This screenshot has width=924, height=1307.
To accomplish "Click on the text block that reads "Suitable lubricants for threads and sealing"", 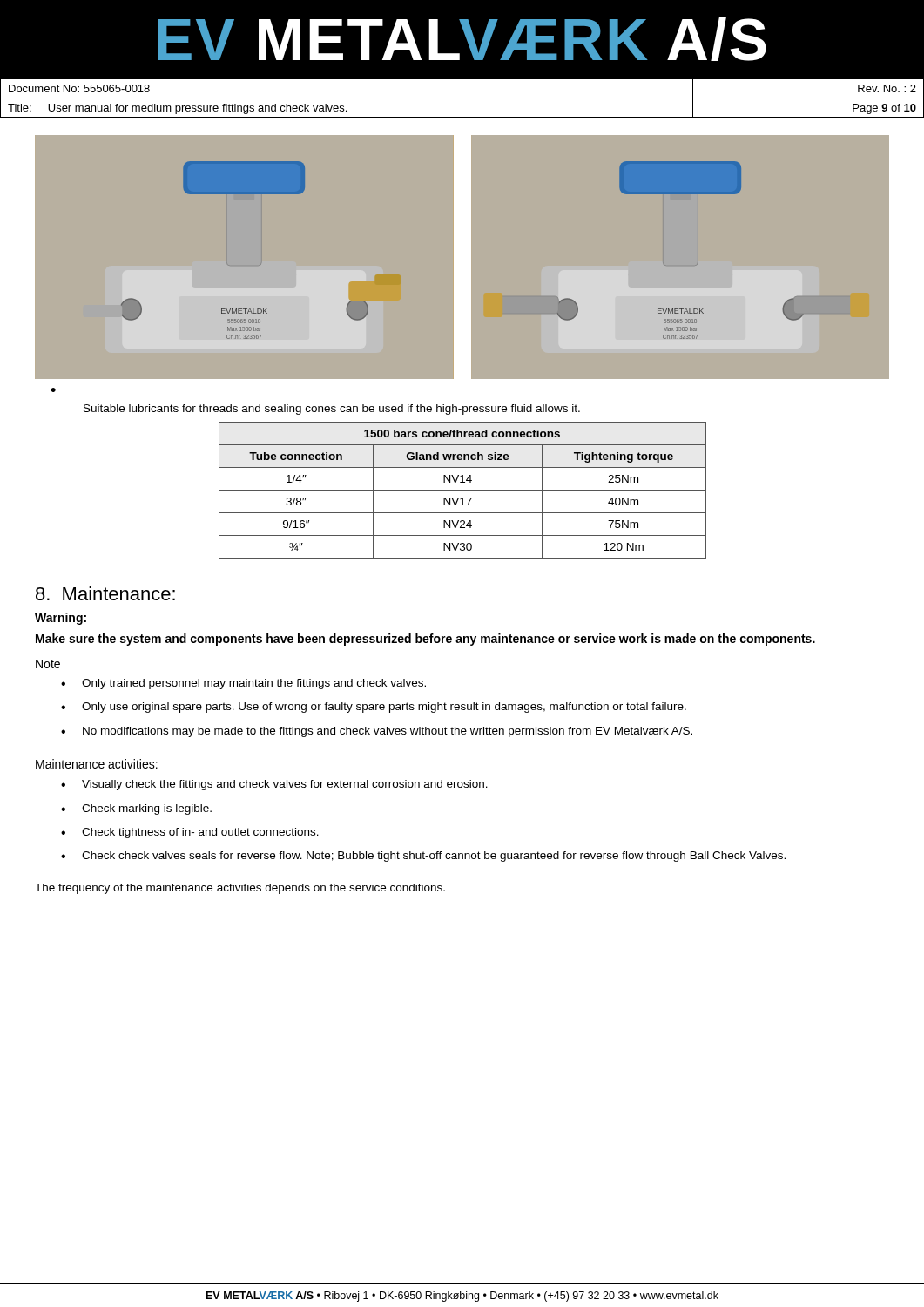I will 332,408.
